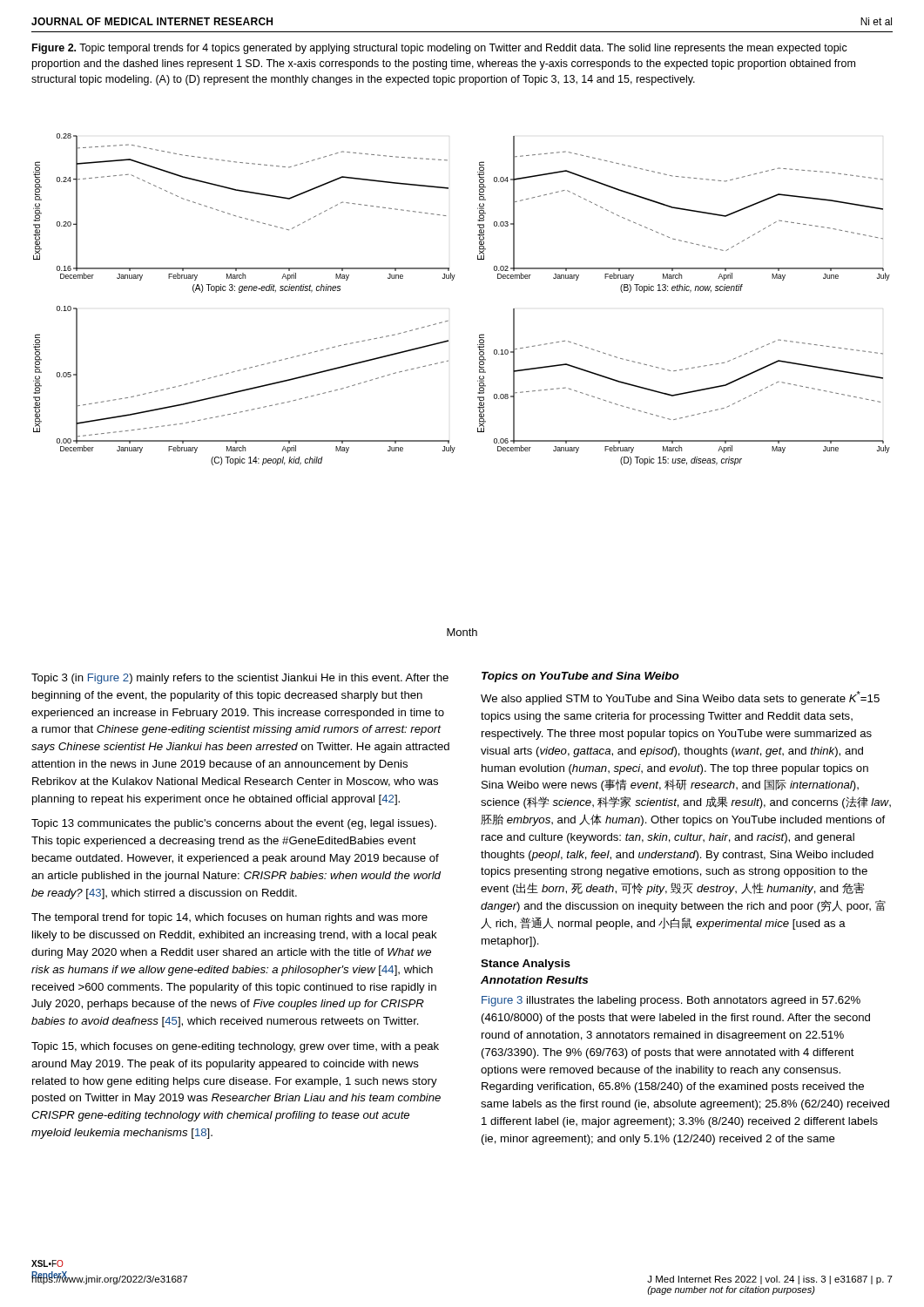924x1307 pixels.
Task: Navigate to the region starting "Figure 3 illustrates the labeling process. Both"
Action: [x=685, y=1069]
